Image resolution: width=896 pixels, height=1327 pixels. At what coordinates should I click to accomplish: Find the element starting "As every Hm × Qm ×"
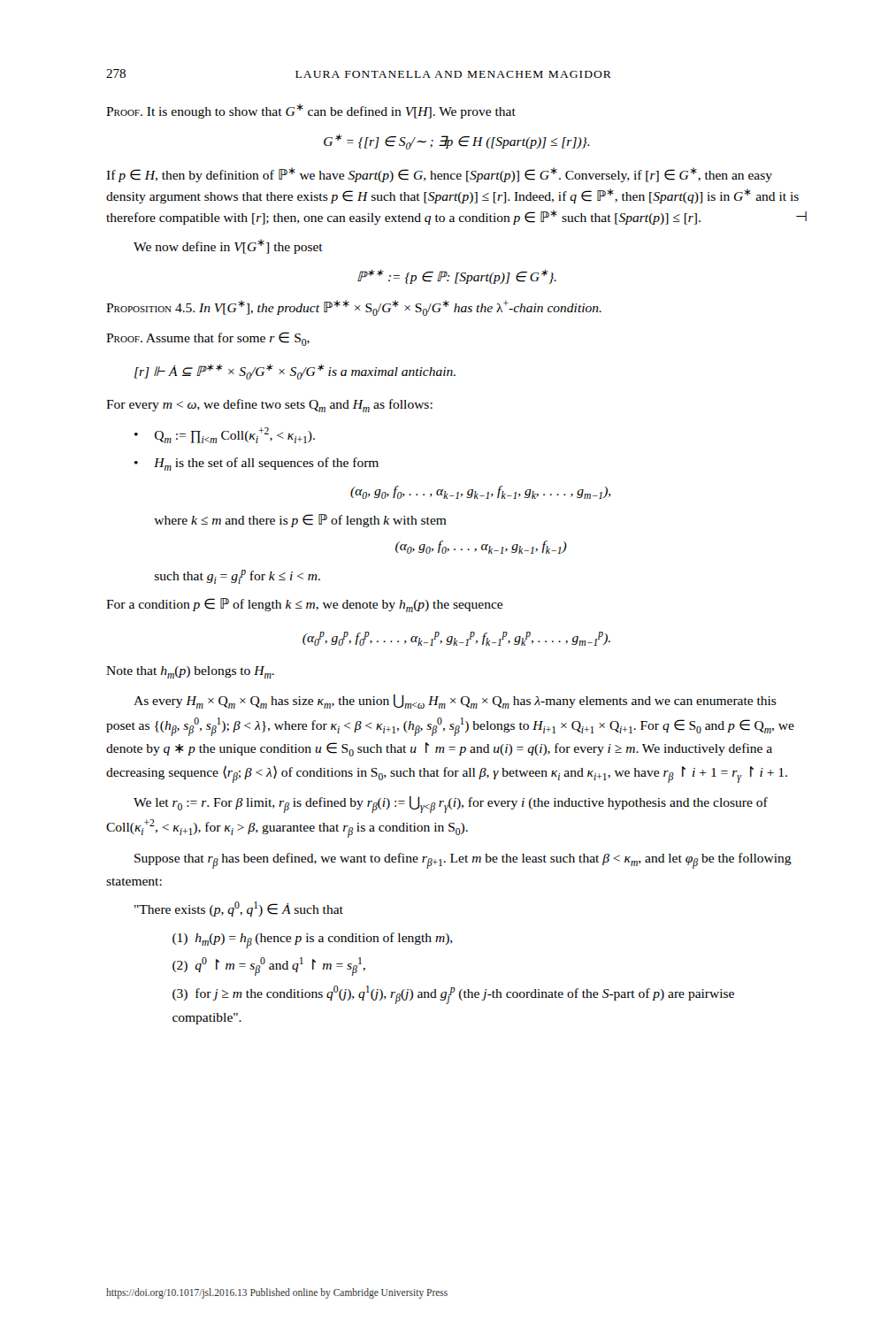(457, 737)
